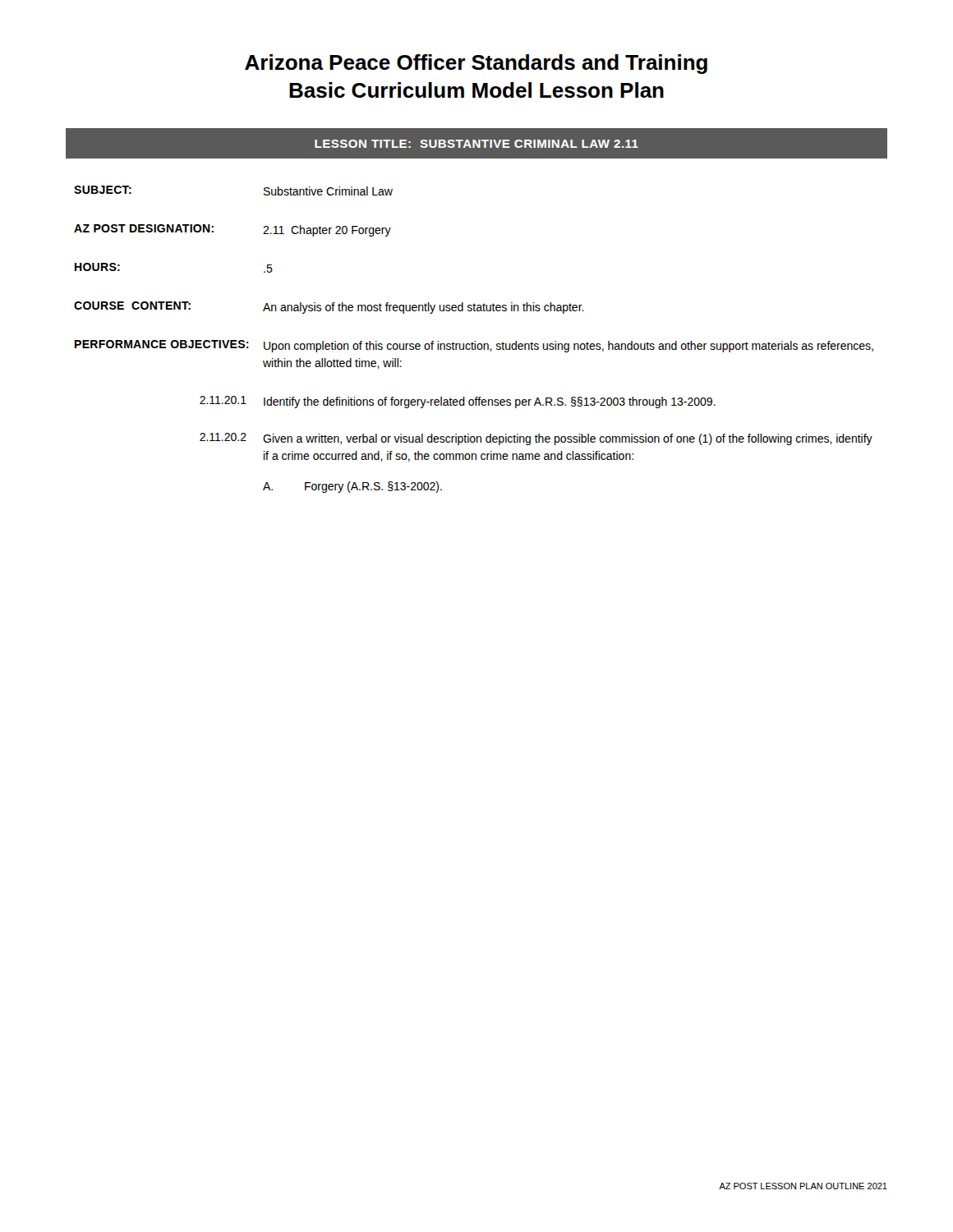Locate the passage starting "2.11.20.1 Identify the"
The image size is (953, 1232).
tap(476, 402)
